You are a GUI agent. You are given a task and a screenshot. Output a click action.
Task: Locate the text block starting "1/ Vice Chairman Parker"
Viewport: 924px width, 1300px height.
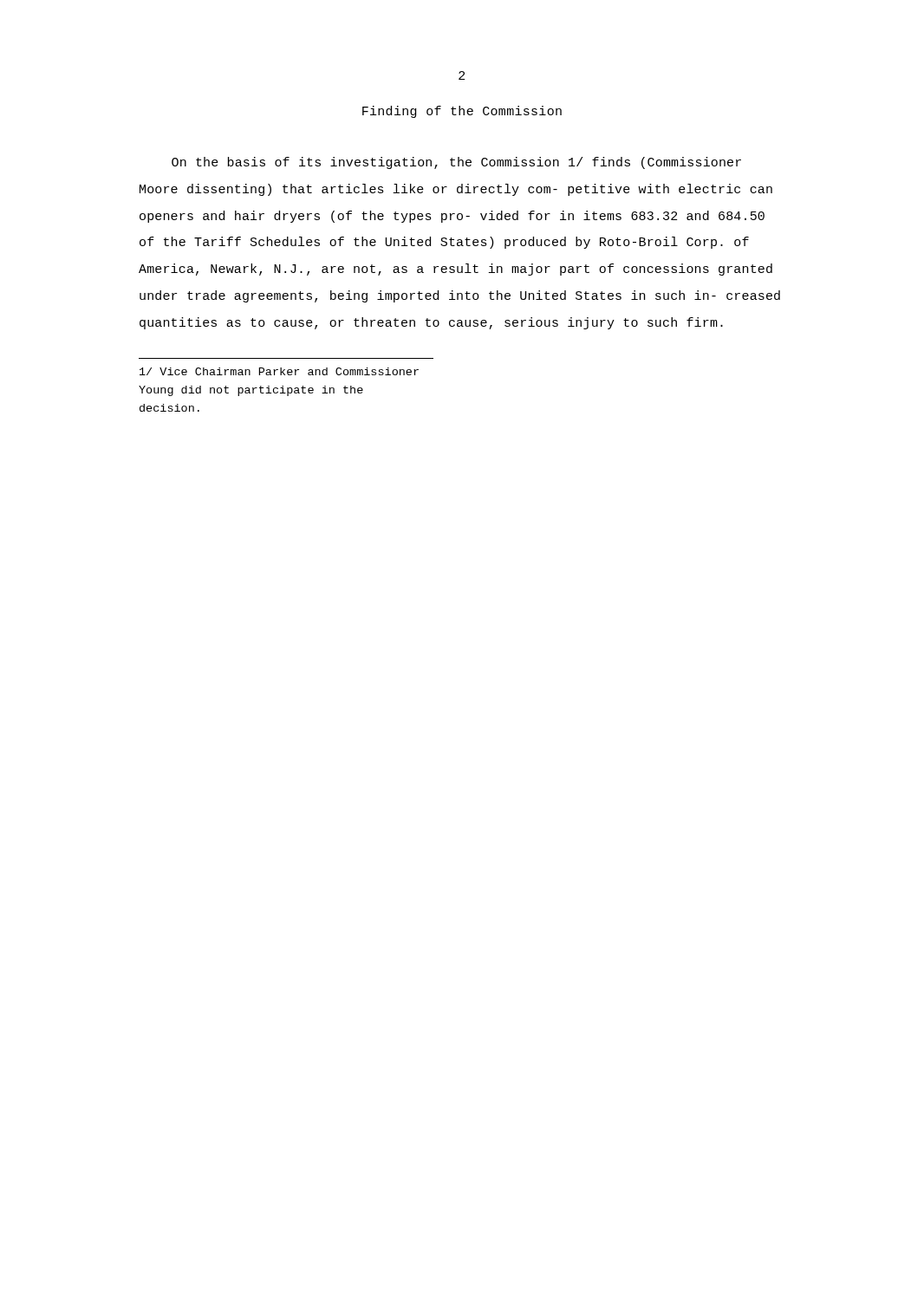(x=279, y=391)
